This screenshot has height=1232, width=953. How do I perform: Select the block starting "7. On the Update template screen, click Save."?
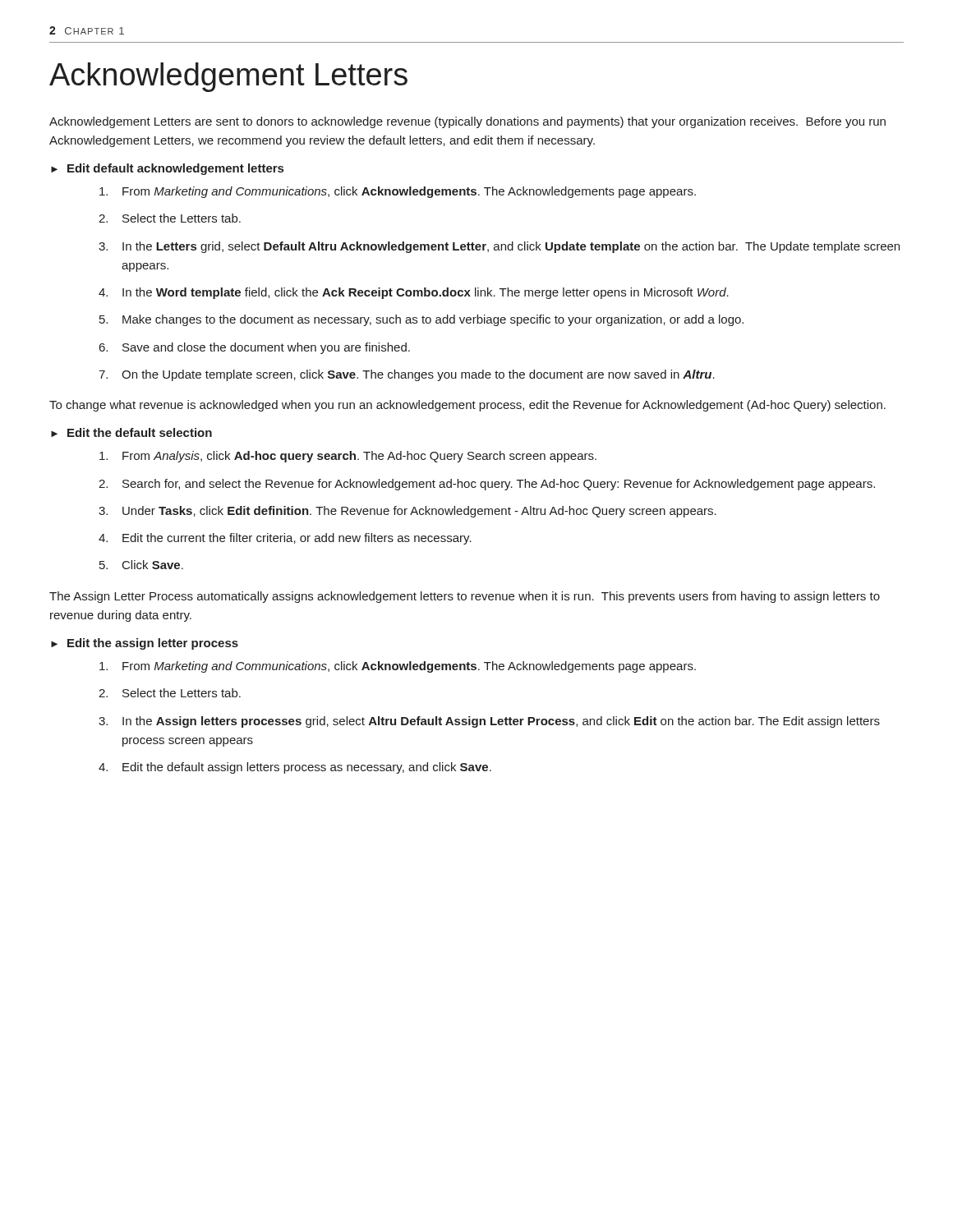coord(501,374)
